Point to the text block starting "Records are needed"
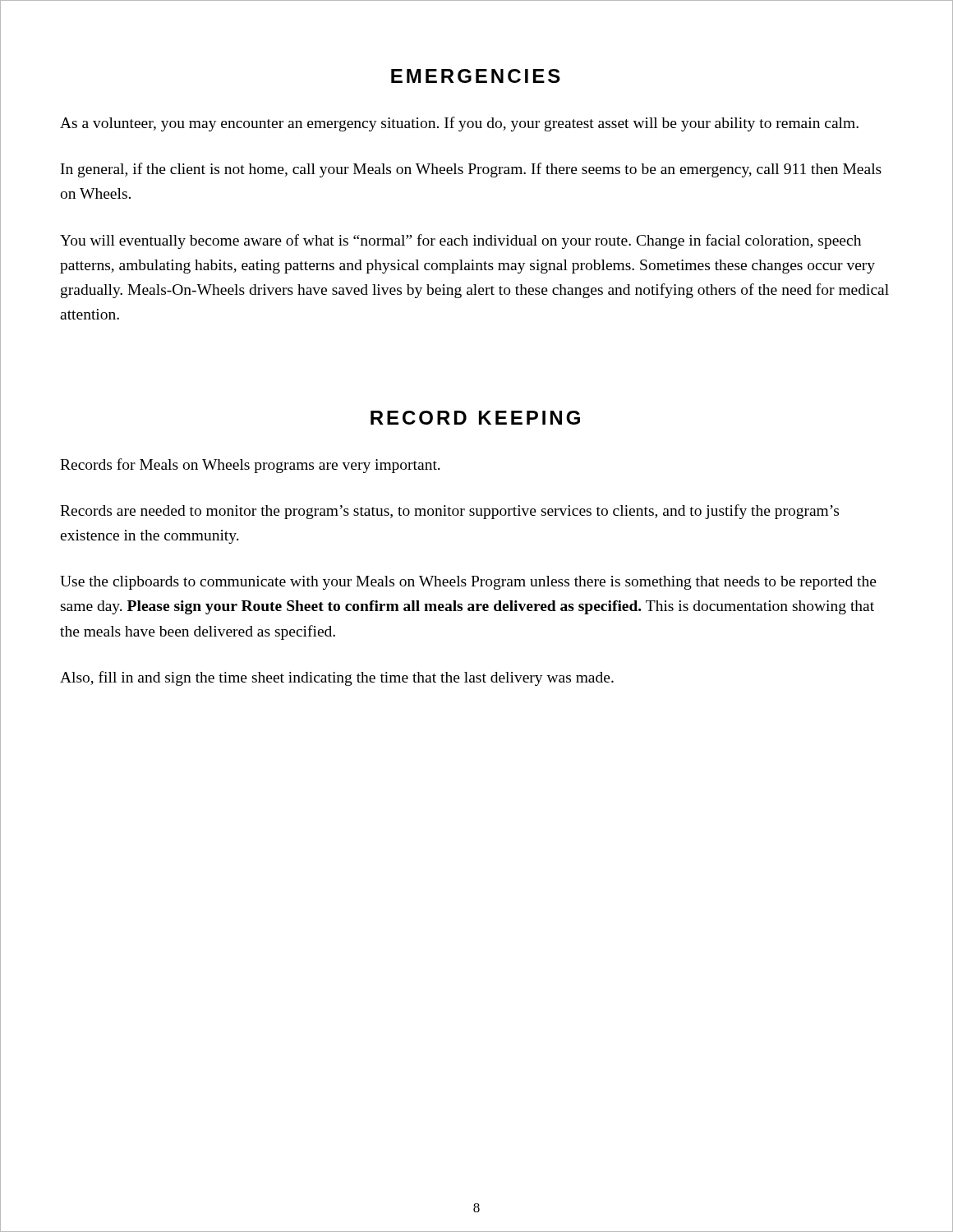The width and height of the screenshot is (953, 1232). [450, 523]
